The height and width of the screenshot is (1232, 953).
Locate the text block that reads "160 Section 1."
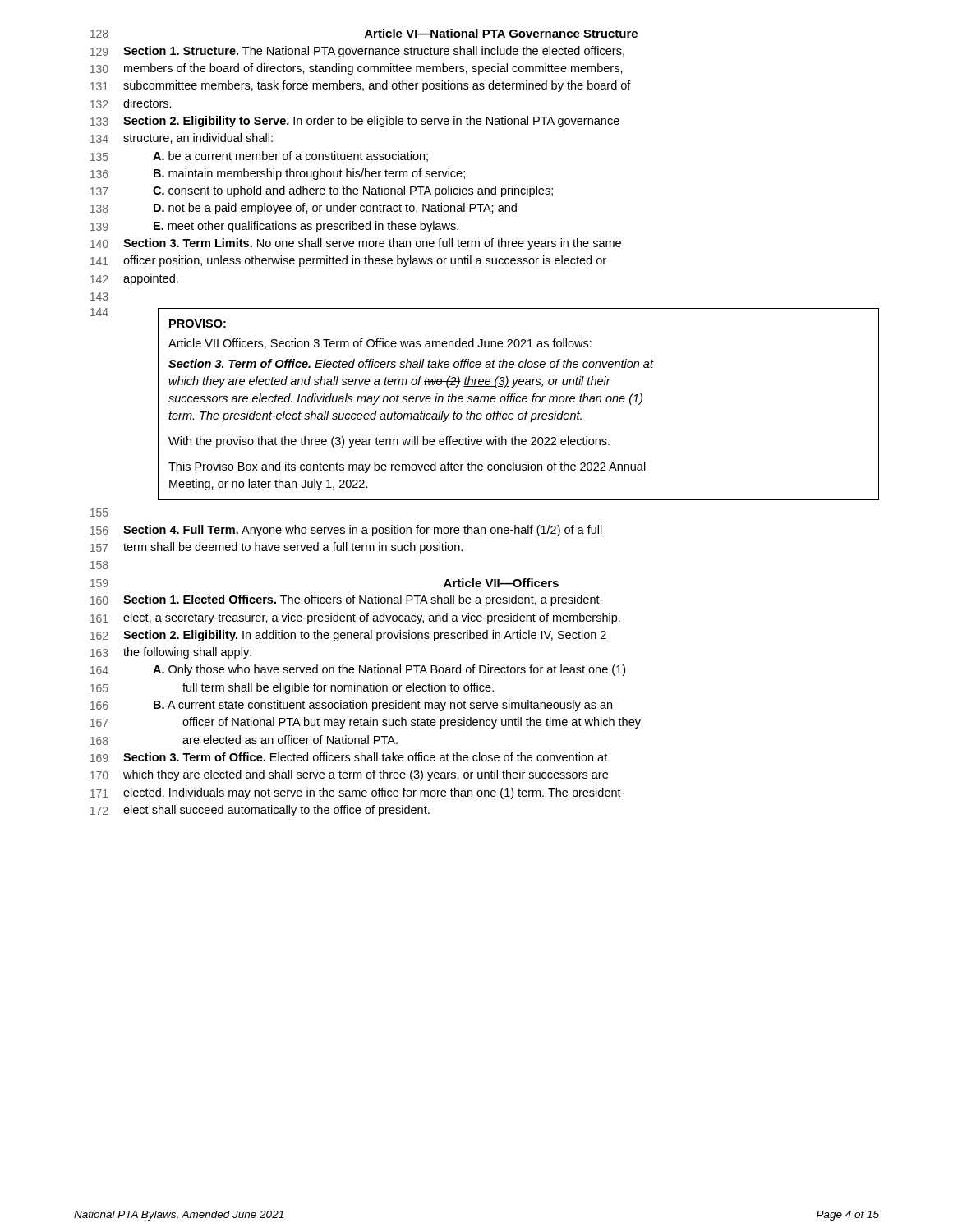tap(476, 600)
